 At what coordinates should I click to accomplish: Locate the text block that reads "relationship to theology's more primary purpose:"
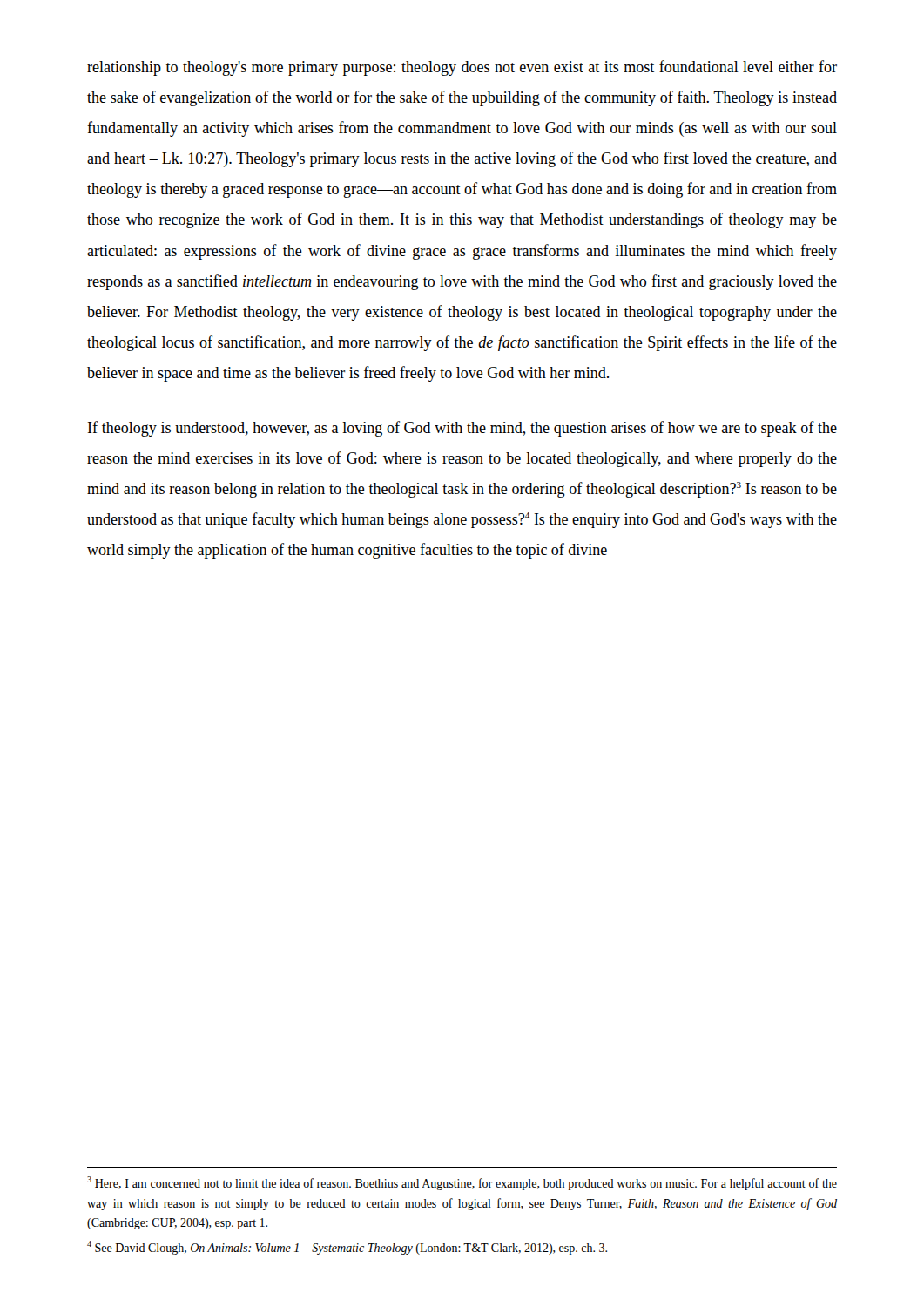coord(462,220)
